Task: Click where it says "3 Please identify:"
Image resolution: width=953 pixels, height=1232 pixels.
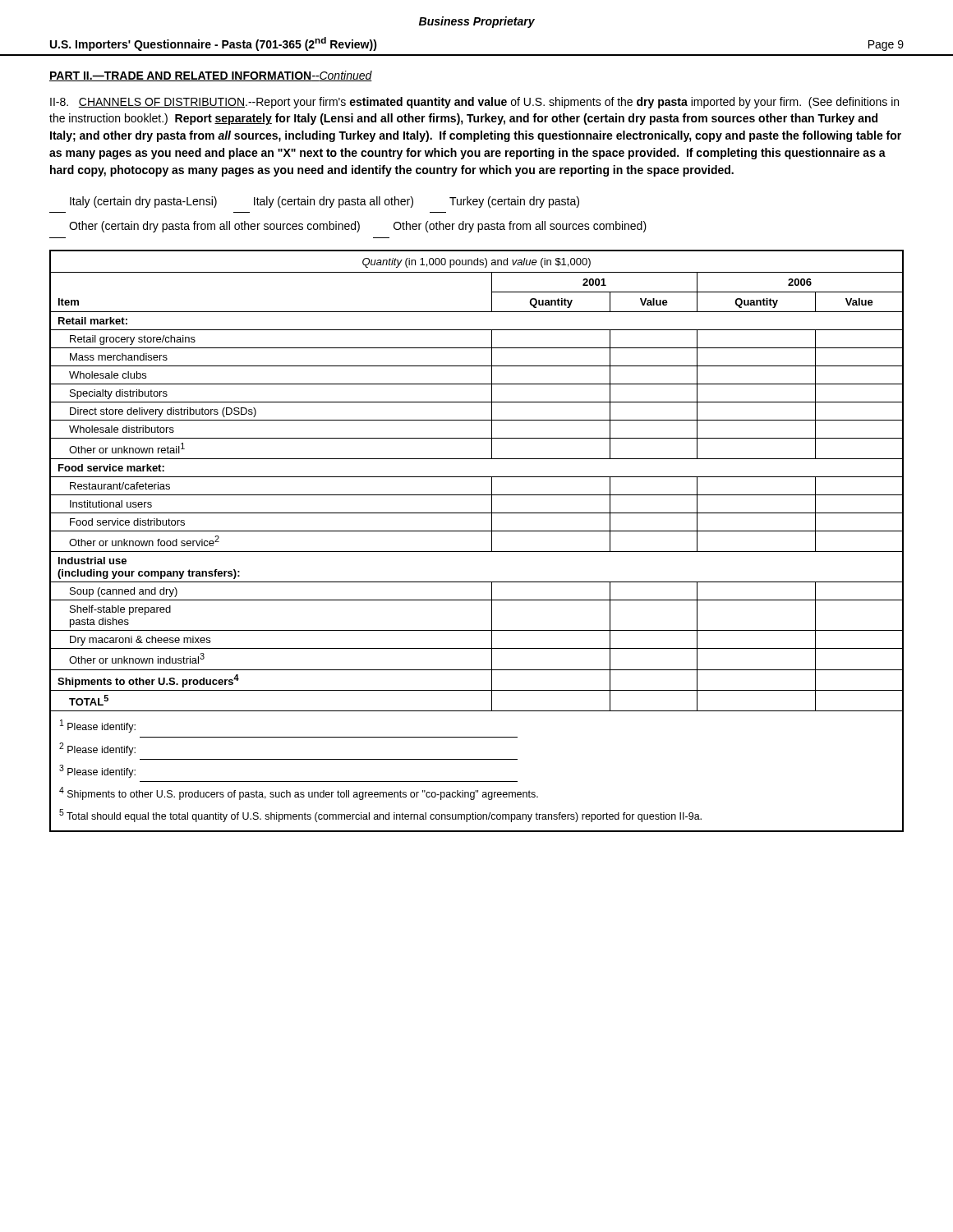Action: (288, 773)
